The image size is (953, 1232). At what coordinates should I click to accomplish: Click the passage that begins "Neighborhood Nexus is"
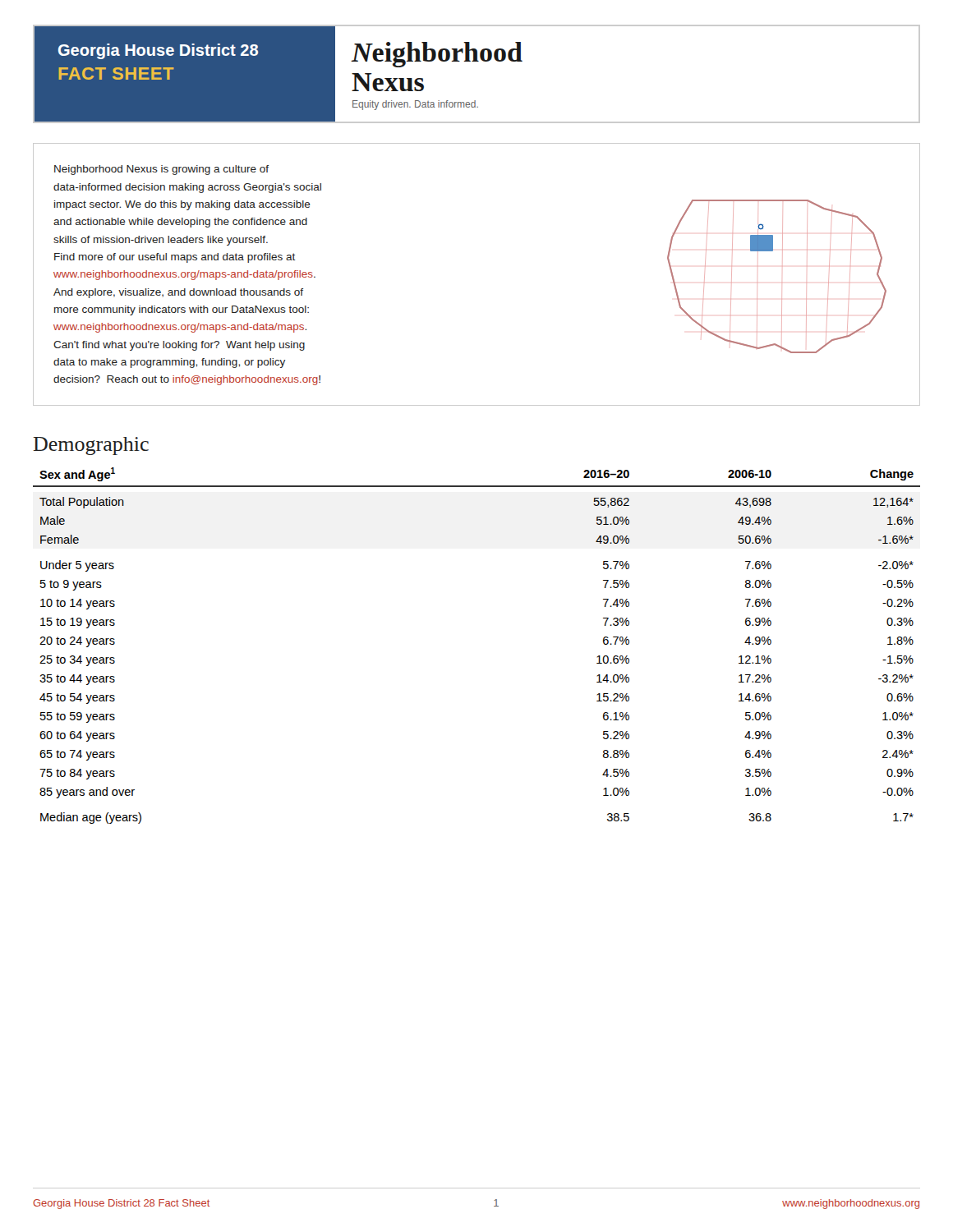(188, 274)
